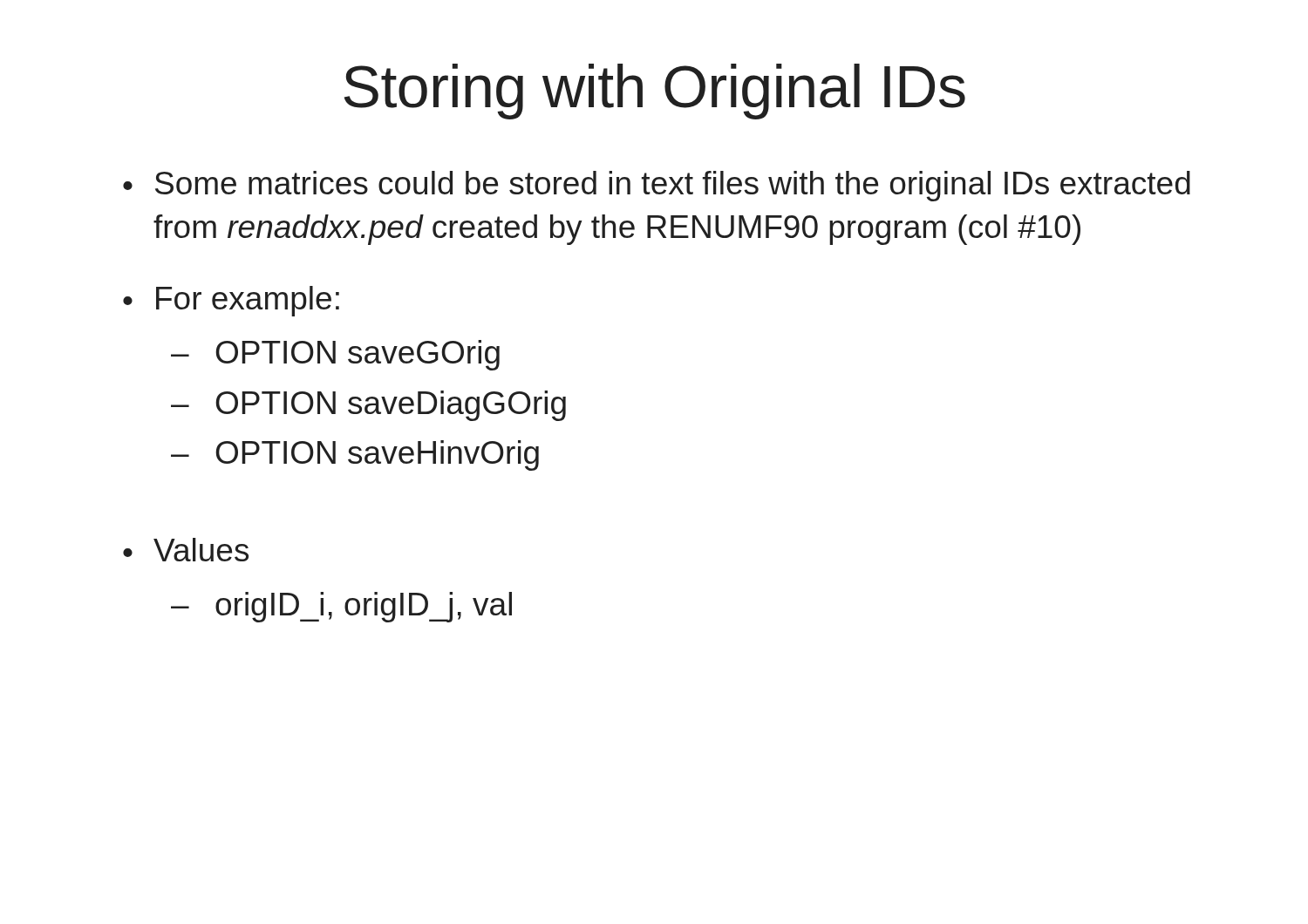Find the passage starting "• For example: –"
Viewport: 1308px width, 924px height.
coord(231,301)
